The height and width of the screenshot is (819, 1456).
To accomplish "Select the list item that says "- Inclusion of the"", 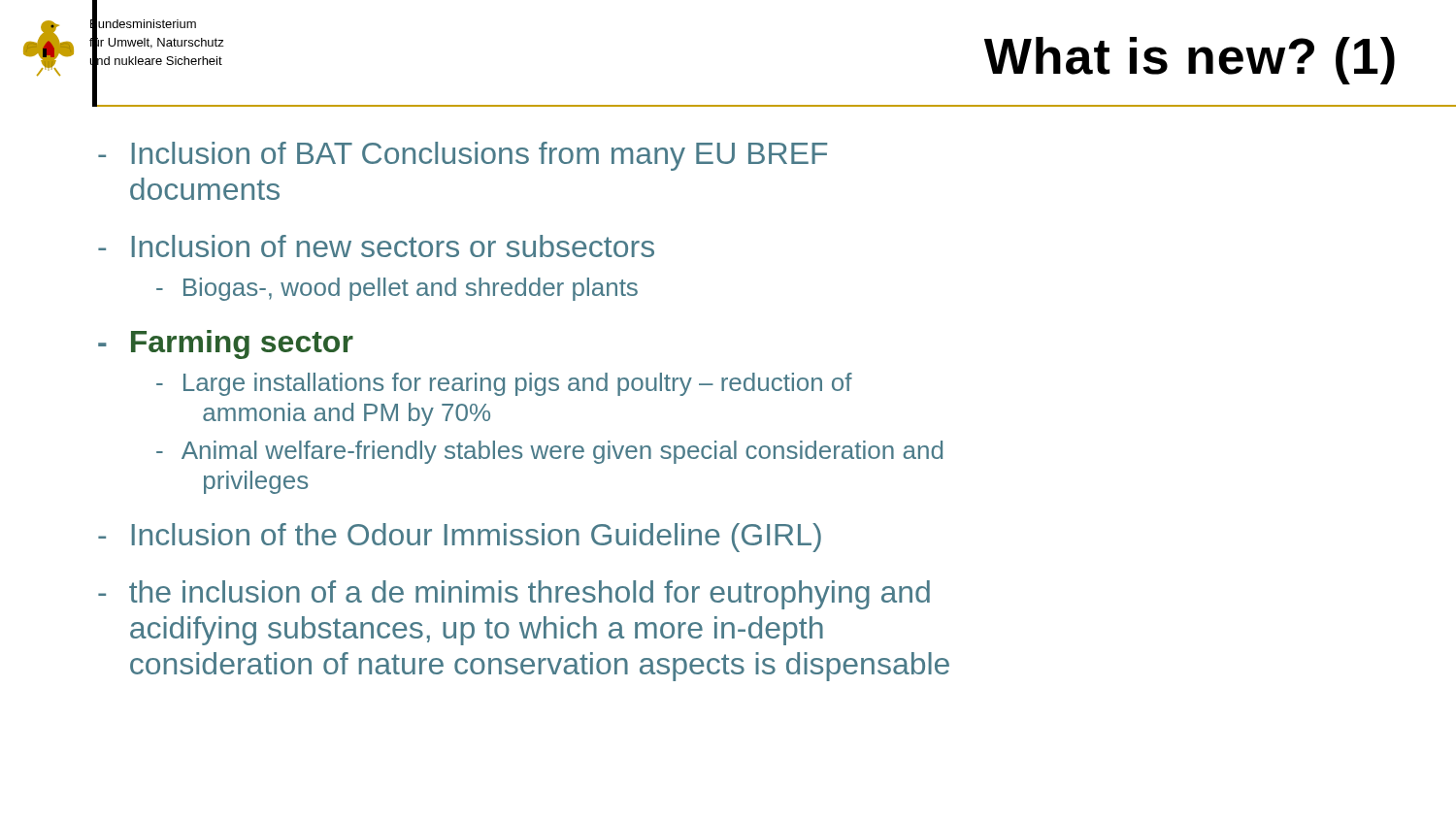I will point(747,535).
